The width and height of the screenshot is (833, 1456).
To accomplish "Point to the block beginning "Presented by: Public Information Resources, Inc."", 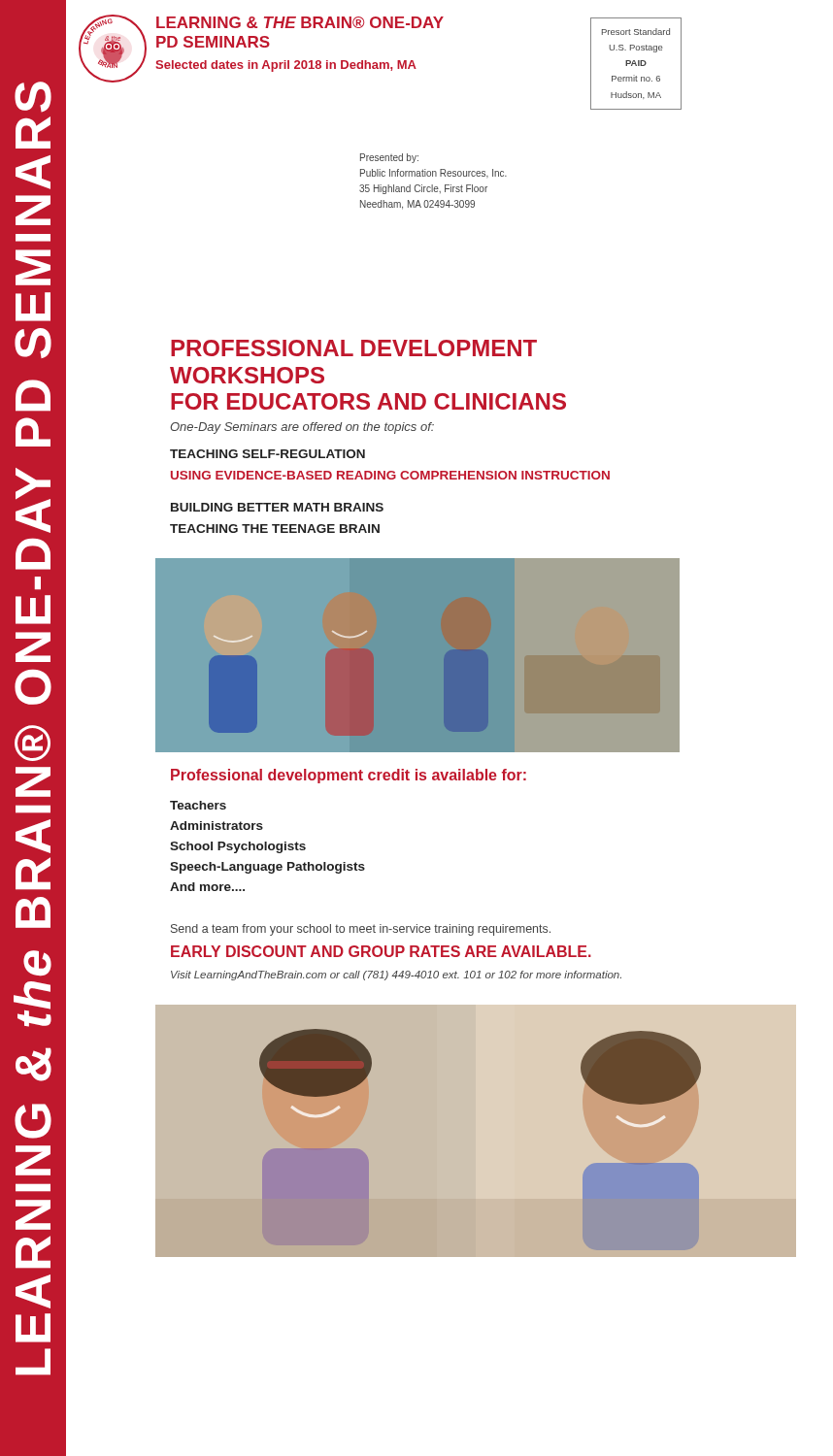I will 471,181.
